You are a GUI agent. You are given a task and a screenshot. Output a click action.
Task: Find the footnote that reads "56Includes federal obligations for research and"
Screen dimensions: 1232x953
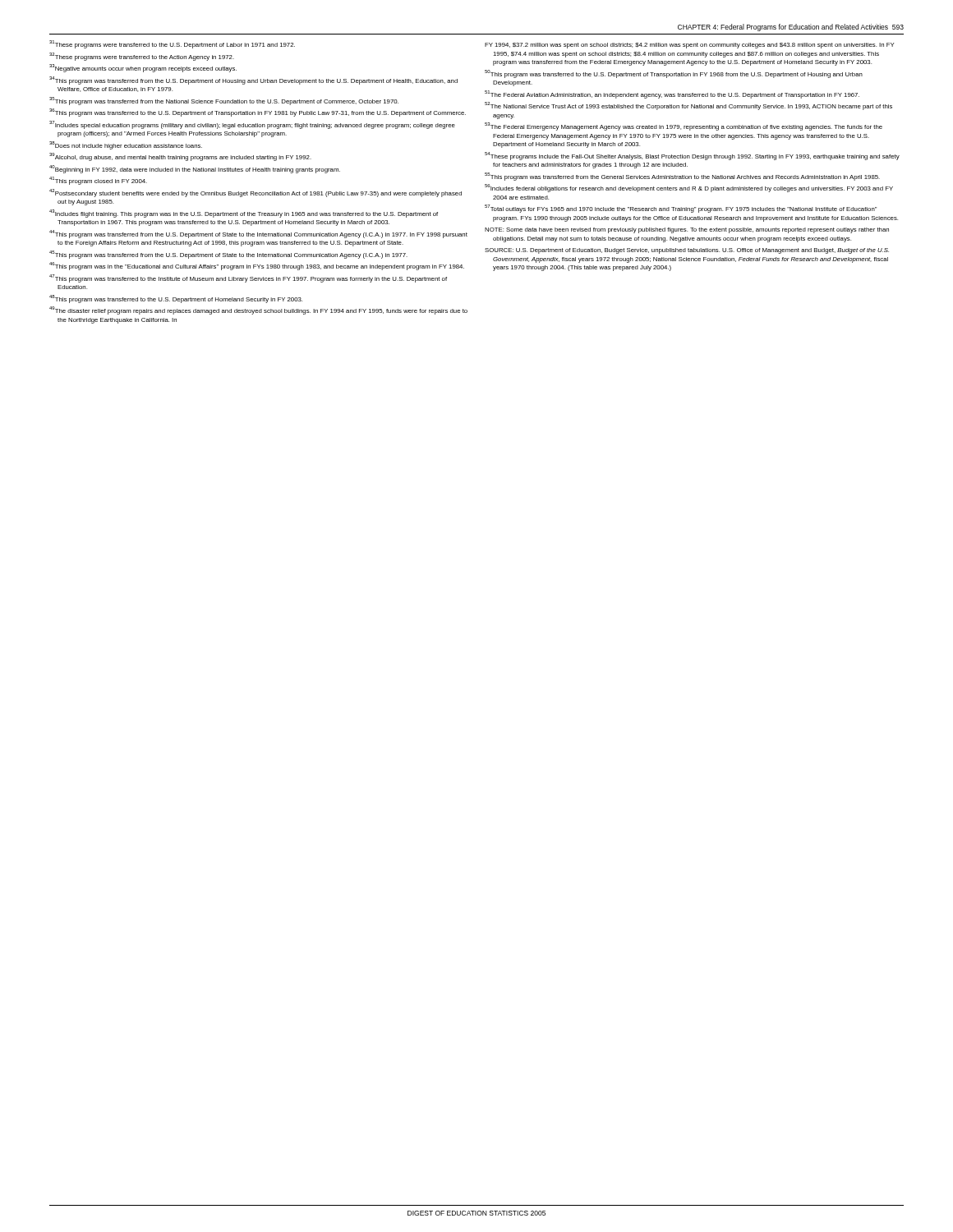point(689,193)
